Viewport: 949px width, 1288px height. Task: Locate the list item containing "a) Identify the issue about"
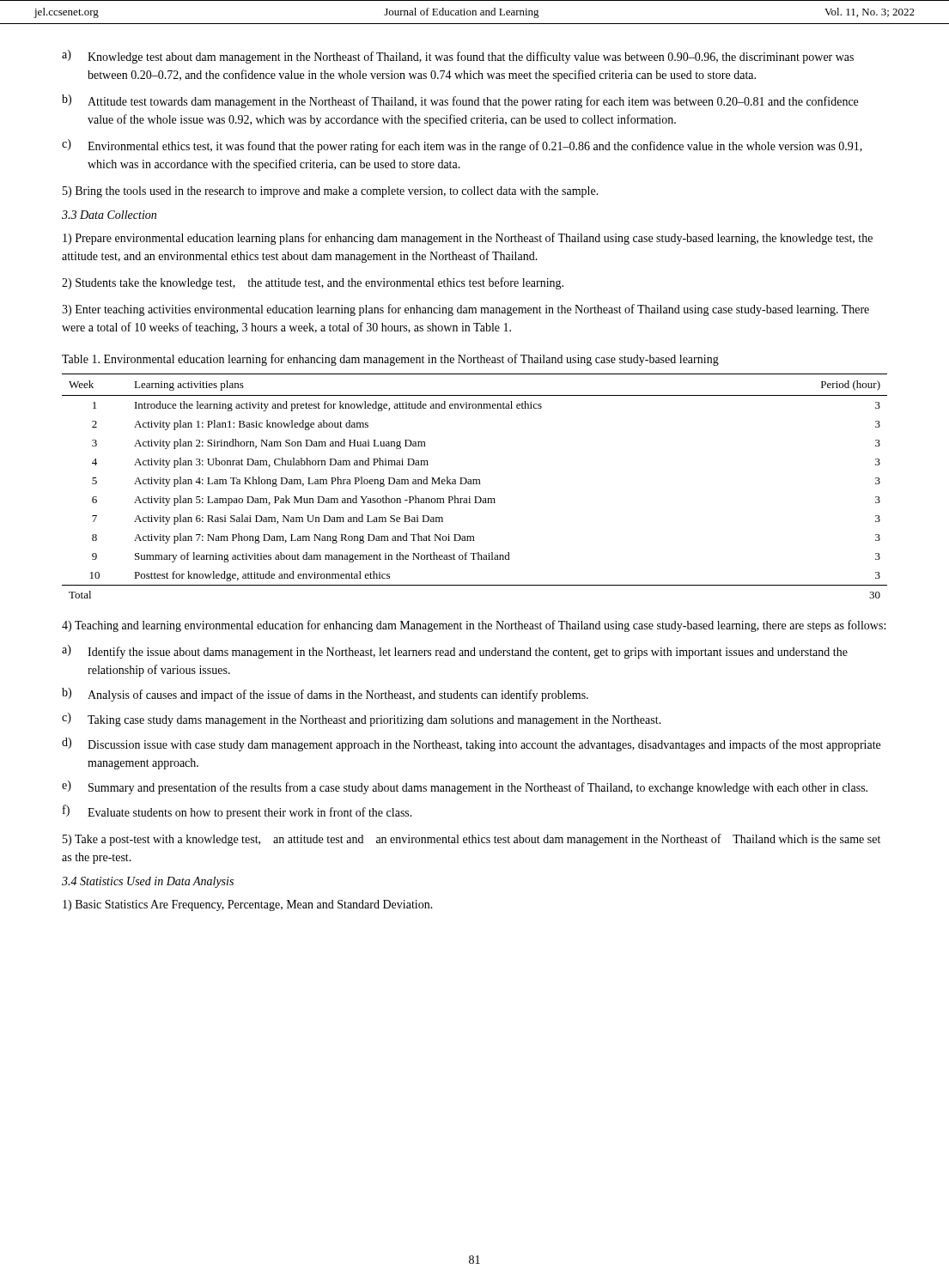(474, 661)
